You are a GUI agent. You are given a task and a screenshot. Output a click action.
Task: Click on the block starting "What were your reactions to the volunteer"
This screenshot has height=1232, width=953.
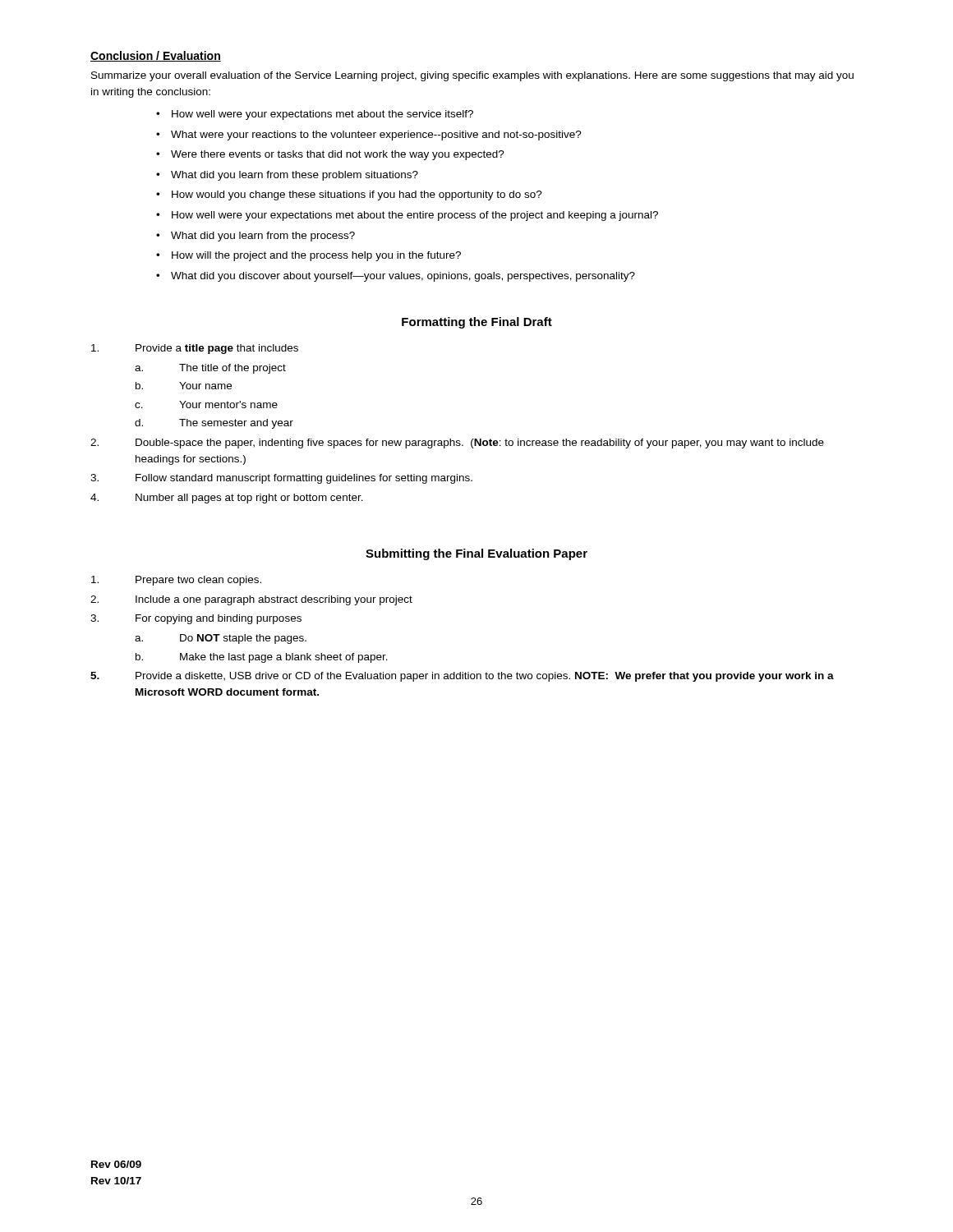pos(376,134)
